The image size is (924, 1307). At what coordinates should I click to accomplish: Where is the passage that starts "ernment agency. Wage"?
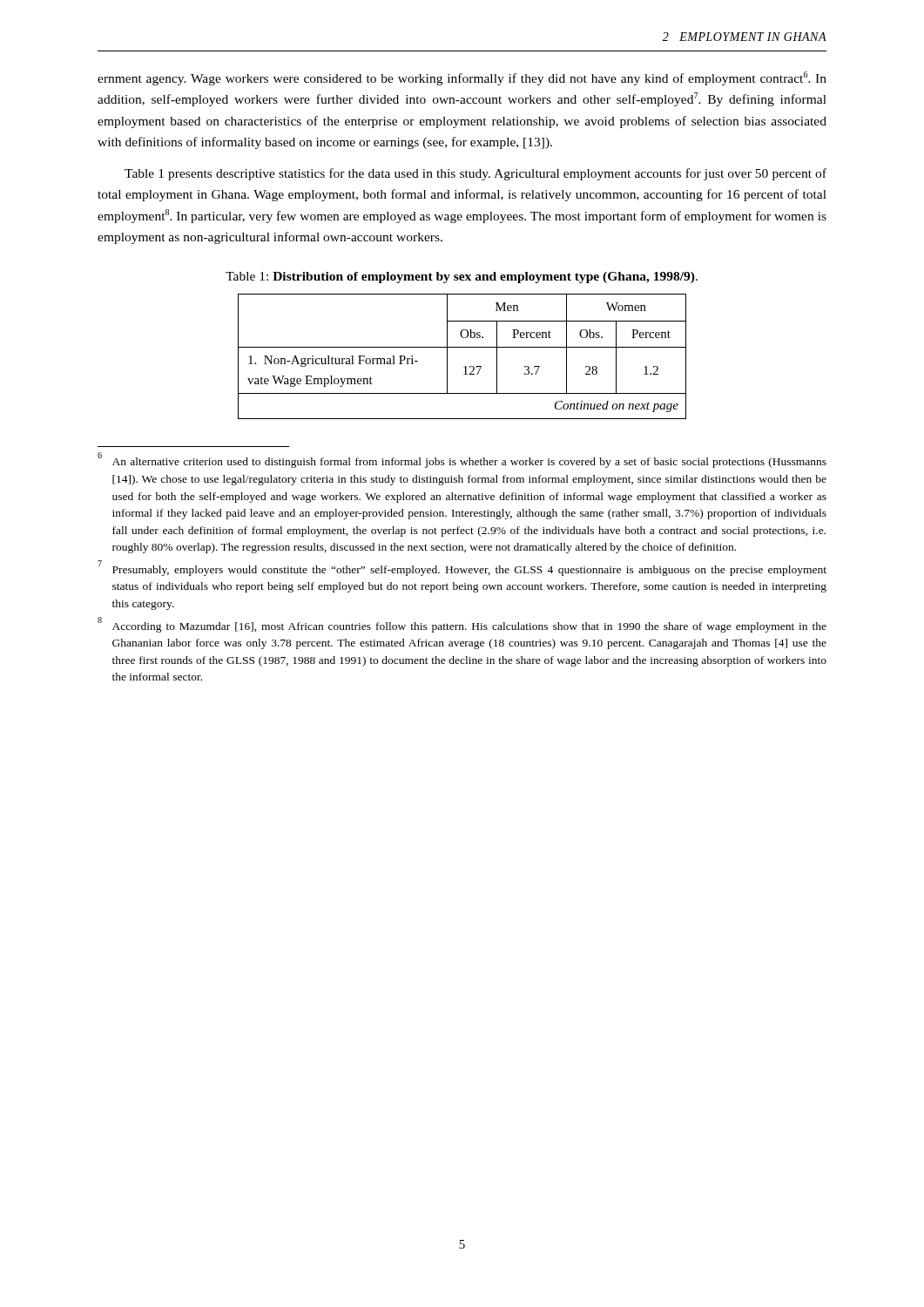tap(462, 111)
